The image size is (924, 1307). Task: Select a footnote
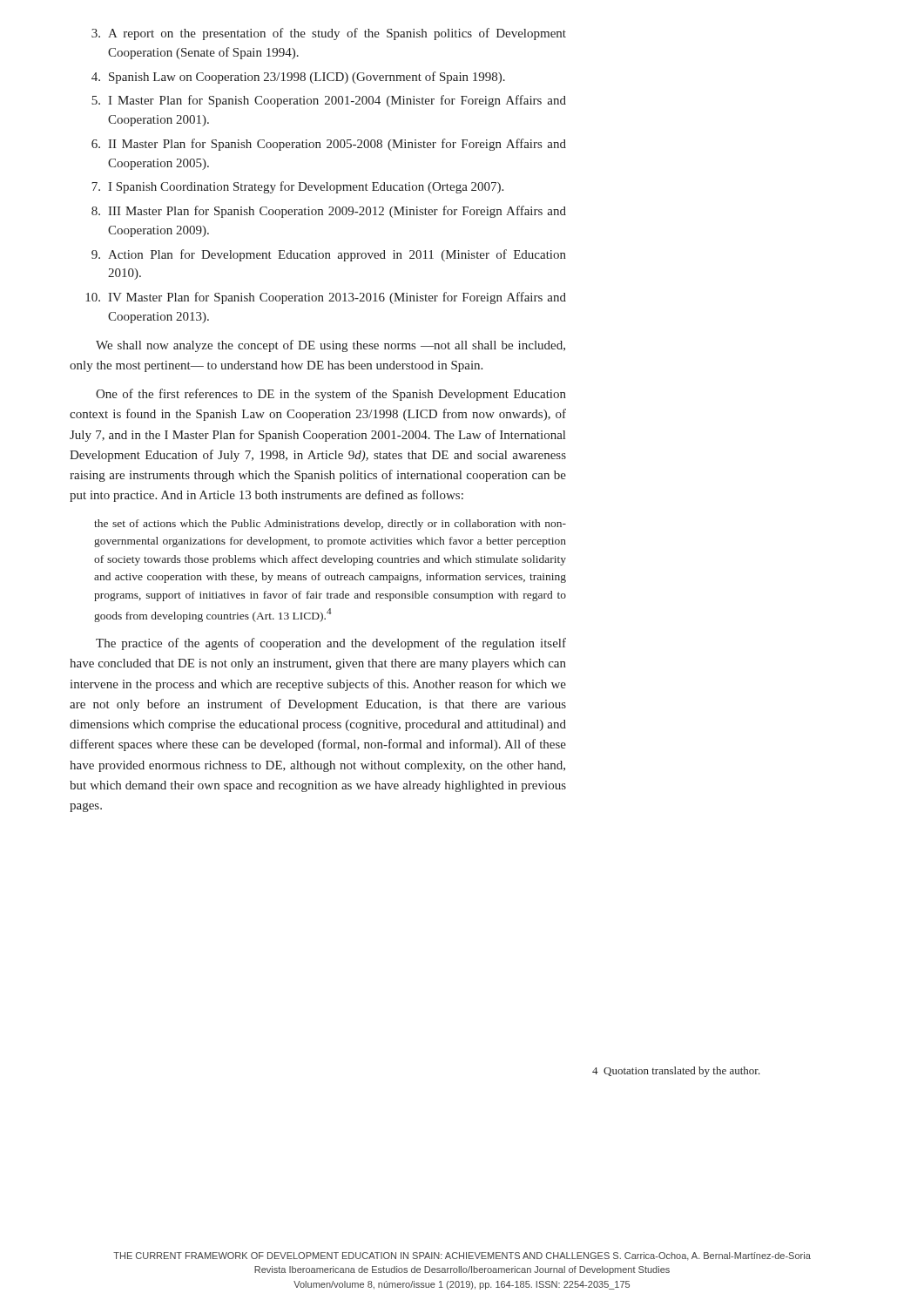(x=676, y=1070)
